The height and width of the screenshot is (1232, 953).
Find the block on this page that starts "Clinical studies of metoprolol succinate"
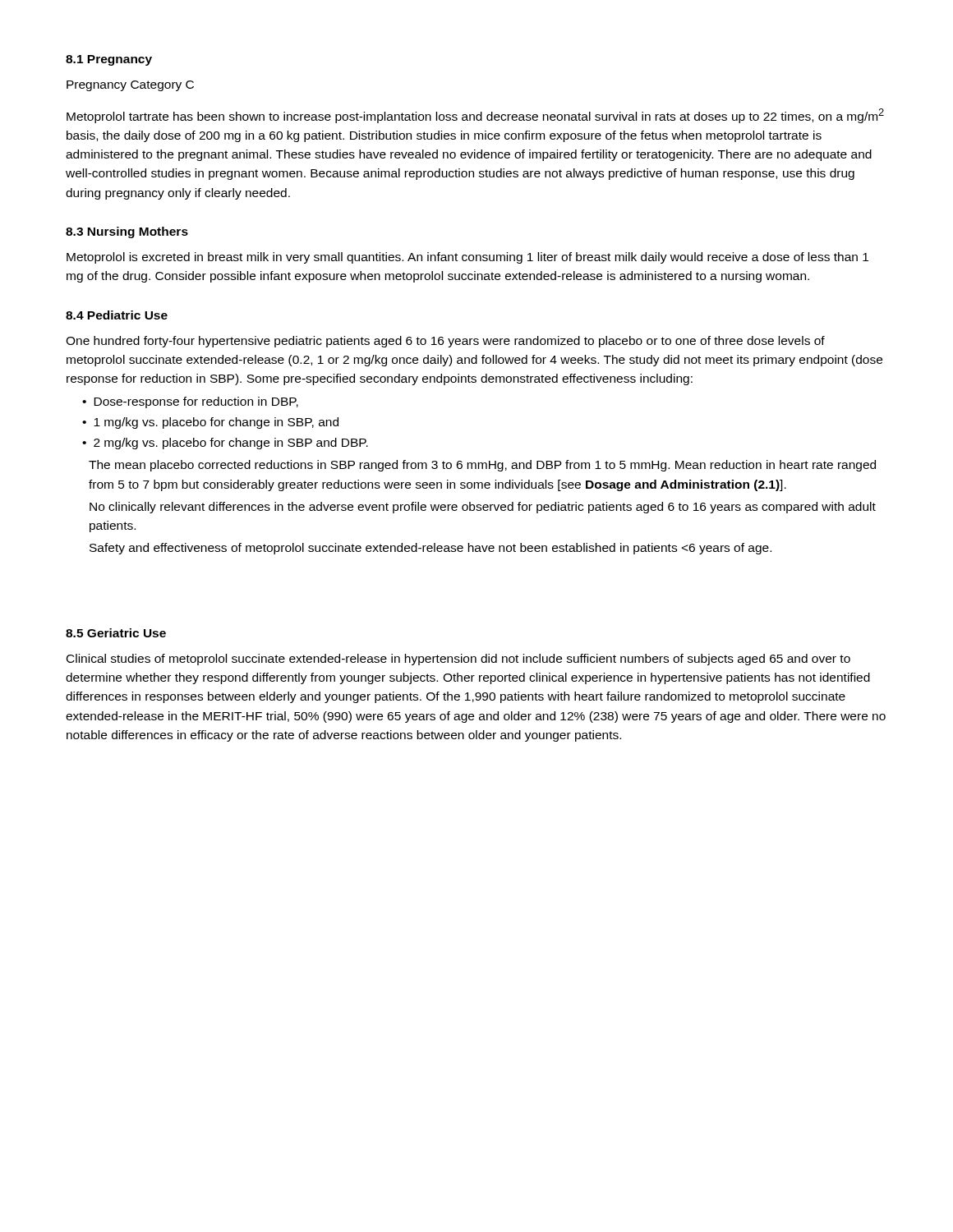coord(476,696)
